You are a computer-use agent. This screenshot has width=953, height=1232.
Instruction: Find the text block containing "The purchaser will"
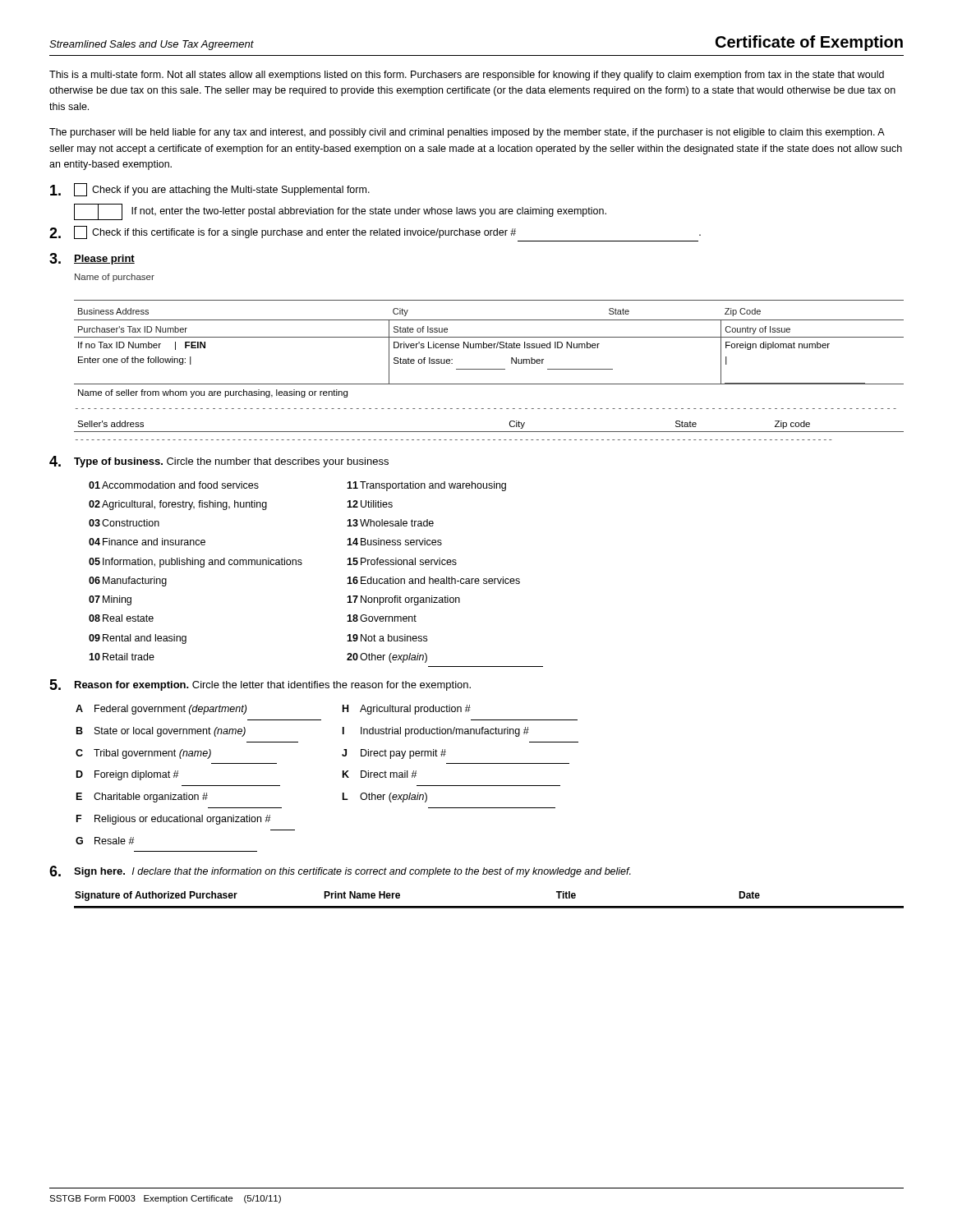tap(476, 148)
